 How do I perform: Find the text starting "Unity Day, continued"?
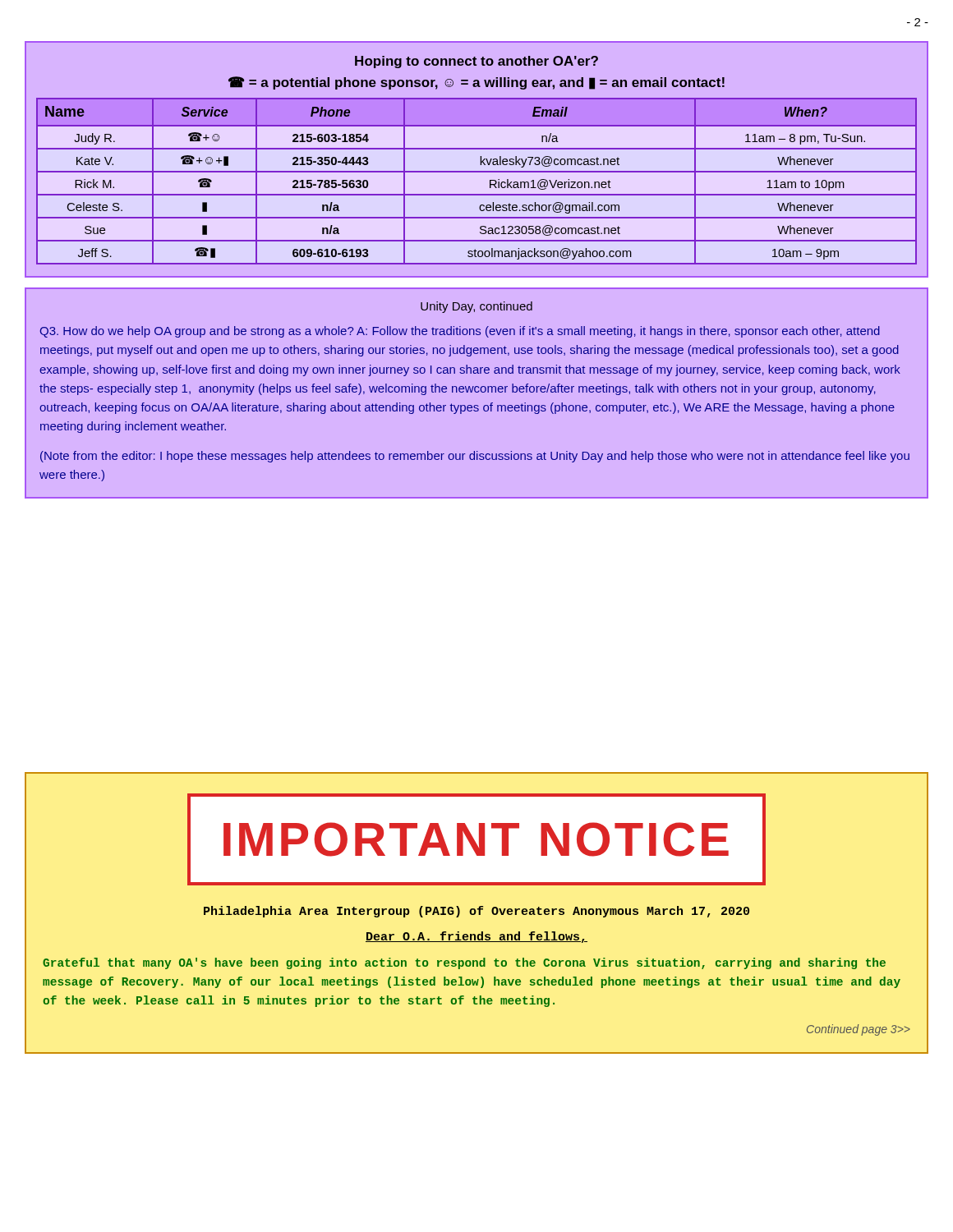point(476,306)
